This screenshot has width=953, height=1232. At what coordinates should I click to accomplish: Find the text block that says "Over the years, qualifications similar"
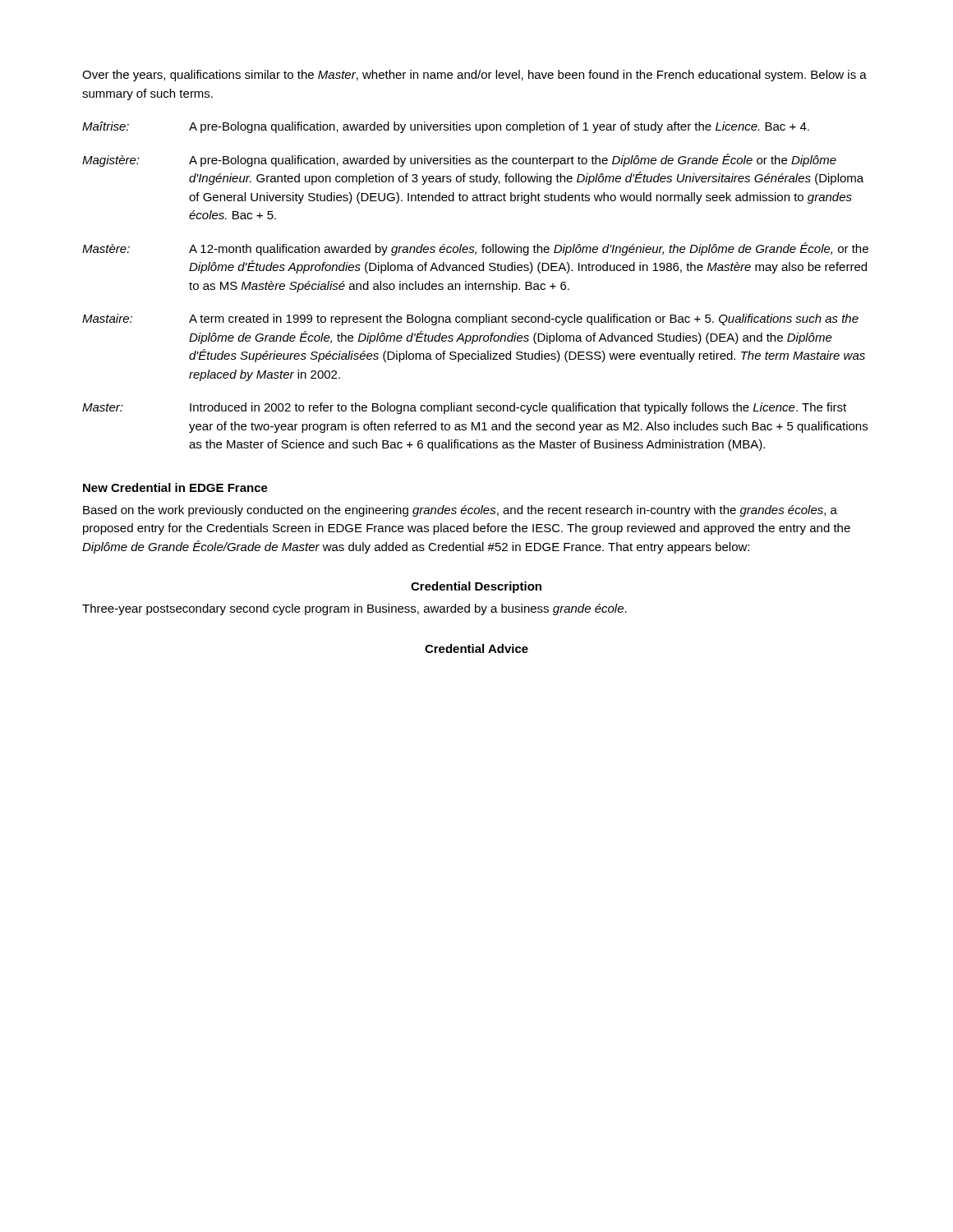[474, 84]
